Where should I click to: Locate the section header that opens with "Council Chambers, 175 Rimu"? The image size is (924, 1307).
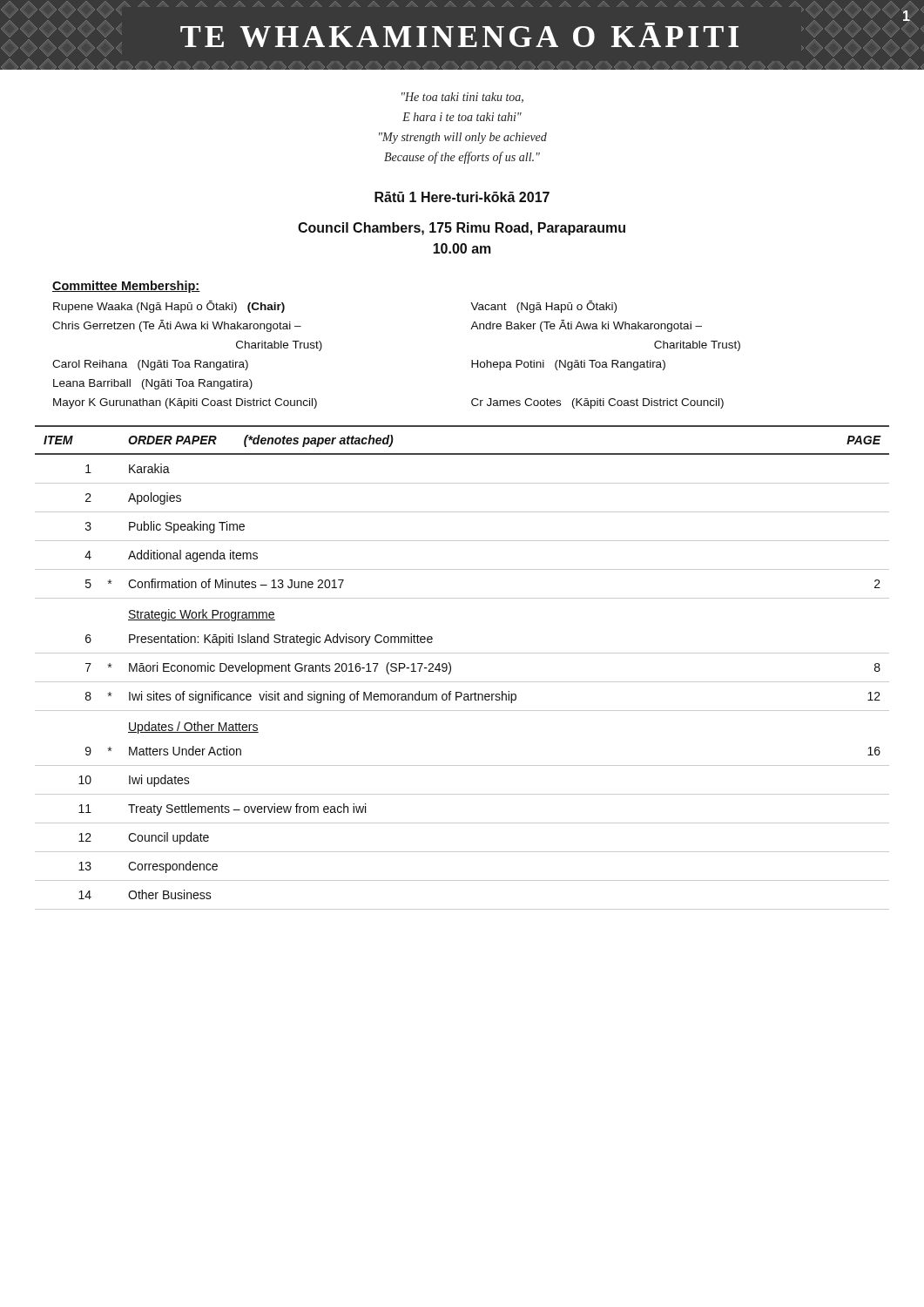coord(462,238)
